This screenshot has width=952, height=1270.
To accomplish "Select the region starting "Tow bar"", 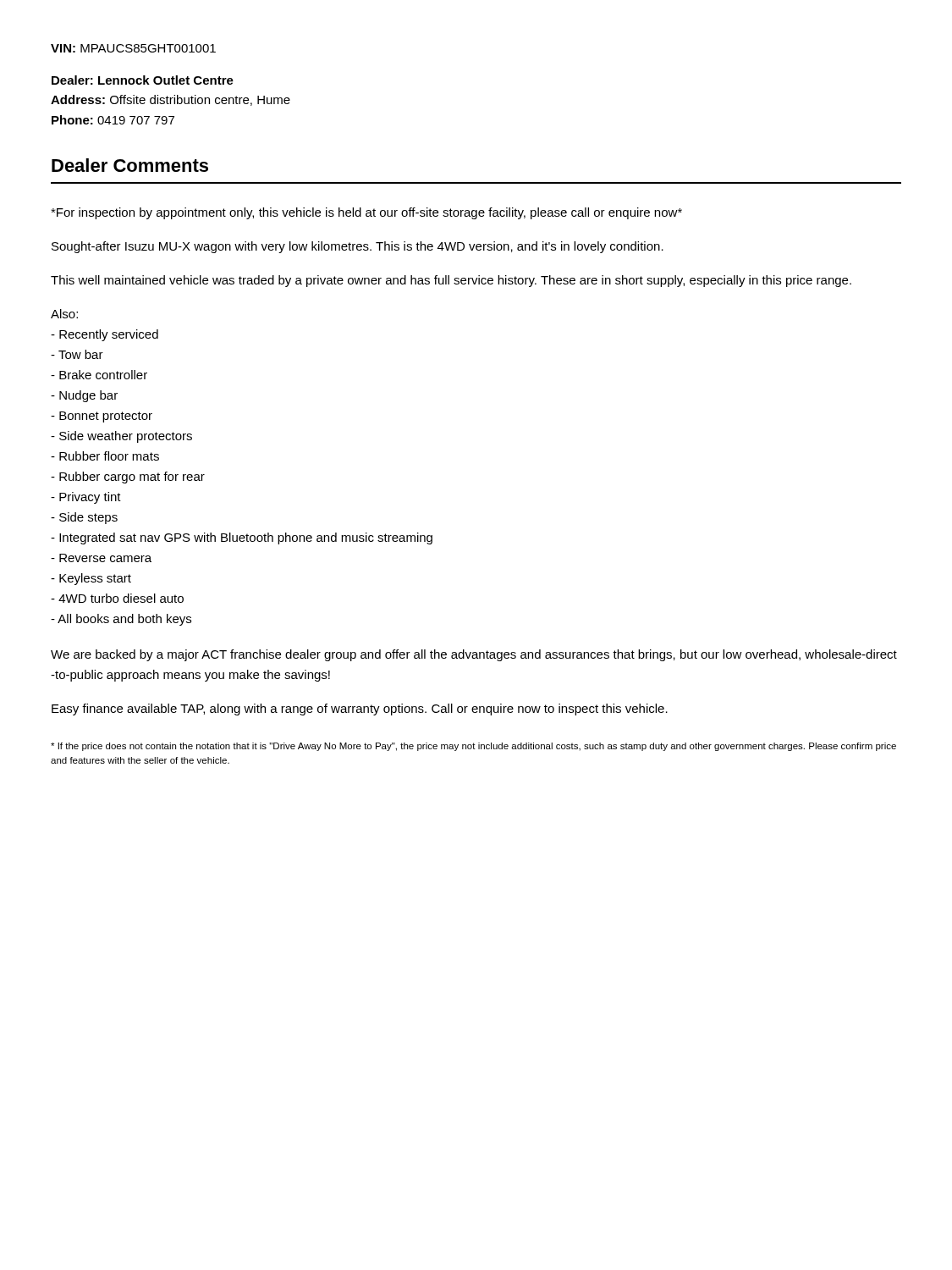I will coord(77,354).
